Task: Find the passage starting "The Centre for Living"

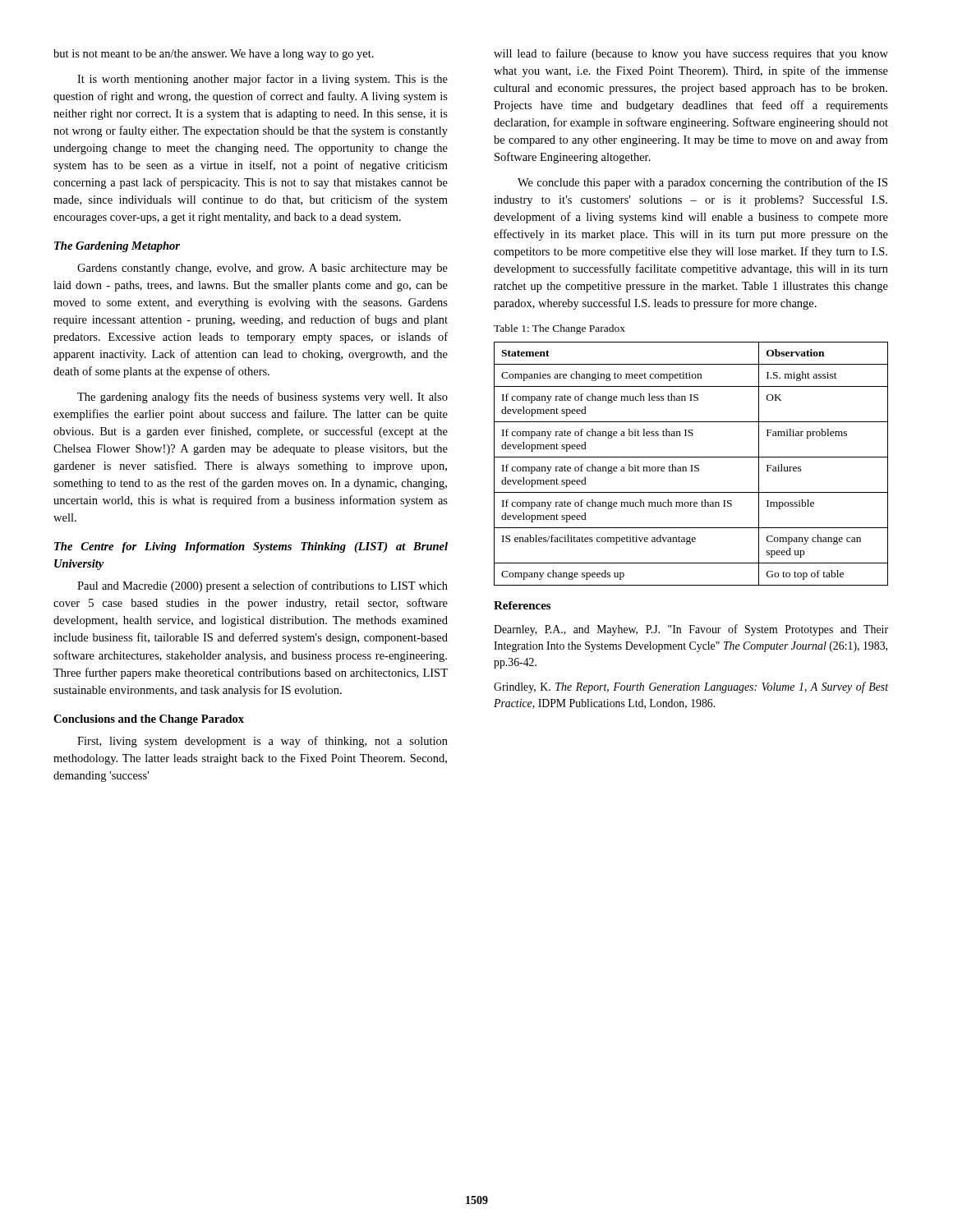Action: (251, 556)
